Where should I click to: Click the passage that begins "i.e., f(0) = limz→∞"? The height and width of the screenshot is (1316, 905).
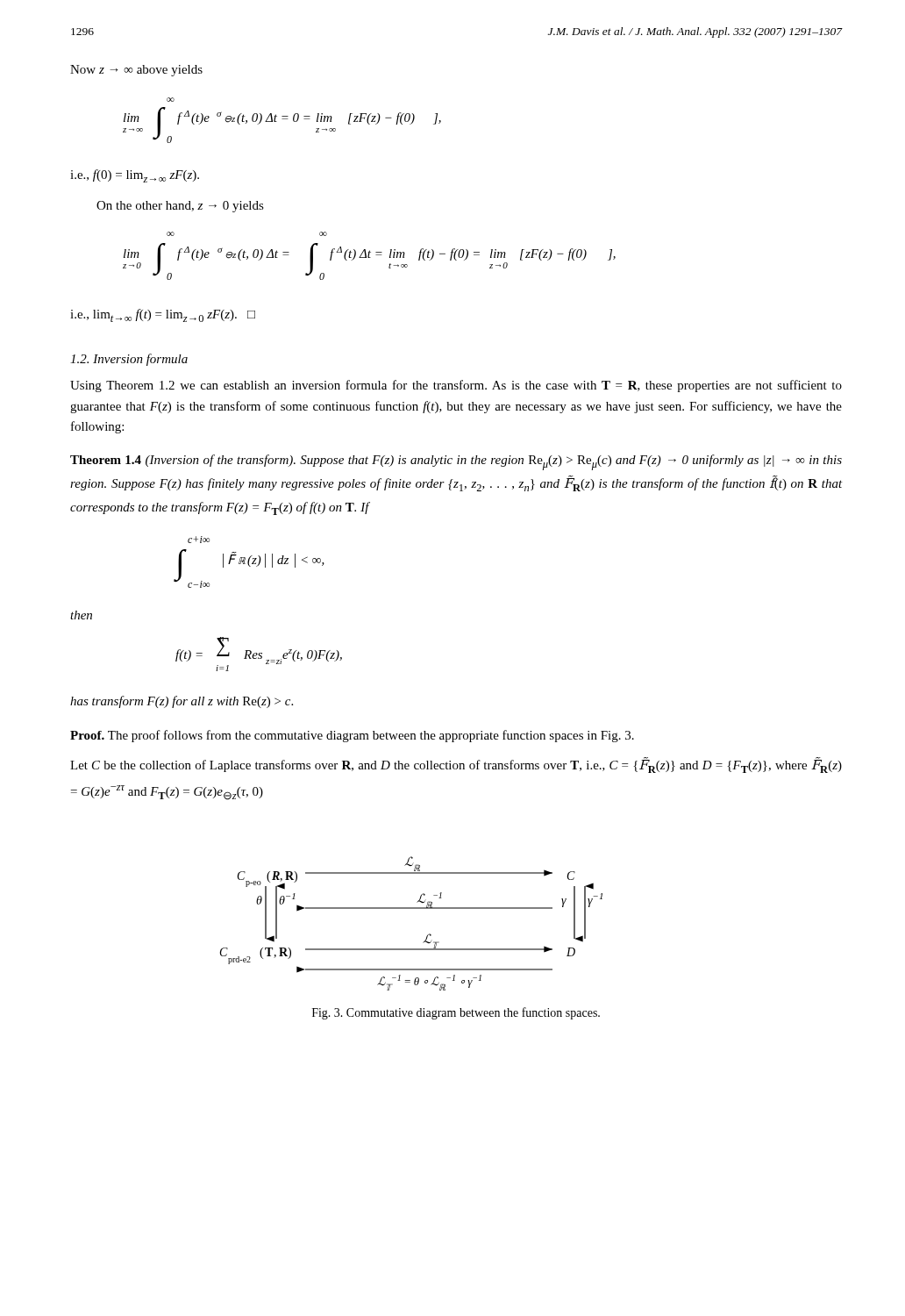pos(135,177)
